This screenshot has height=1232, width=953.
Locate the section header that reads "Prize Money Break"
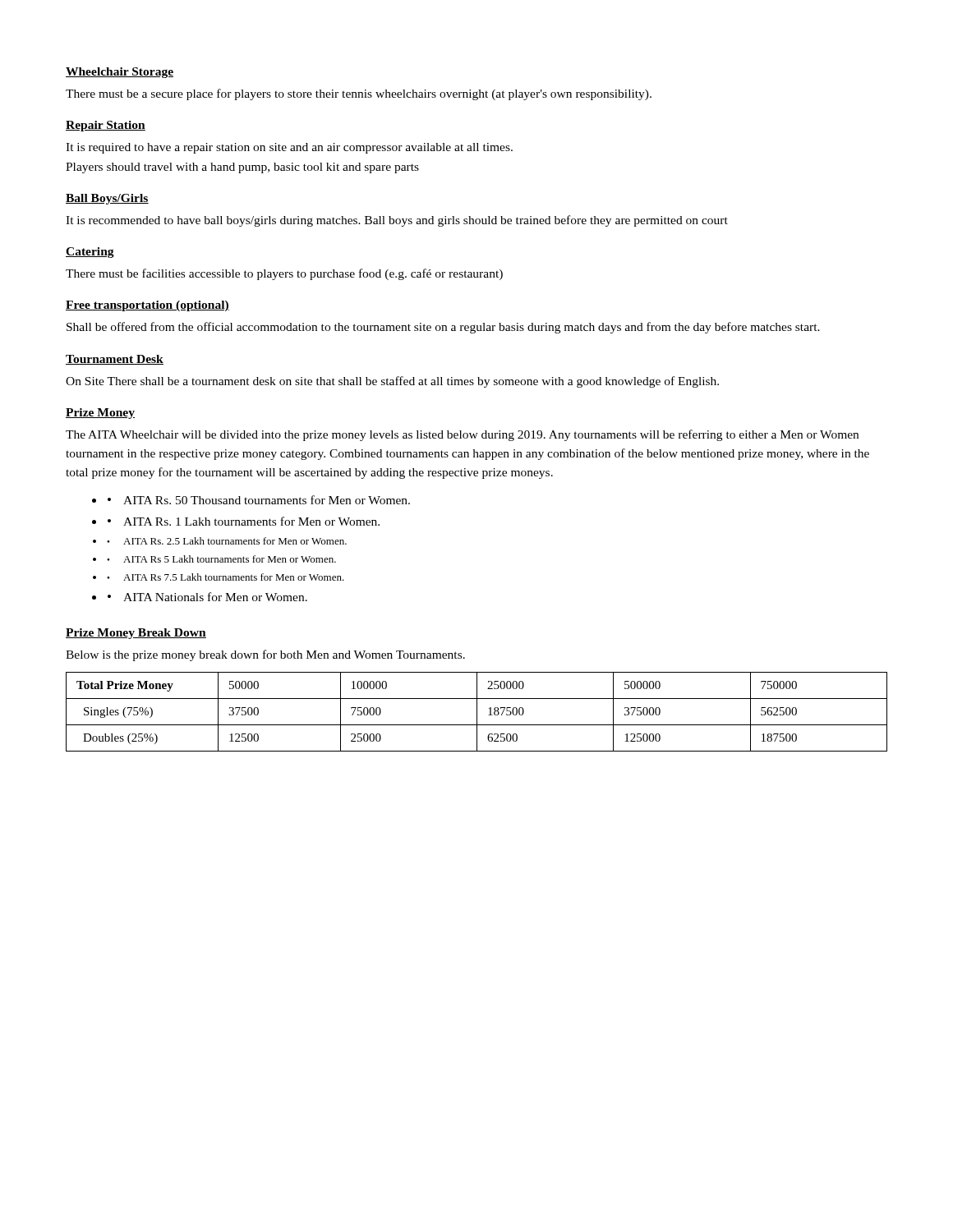click(x=136, y=632)
